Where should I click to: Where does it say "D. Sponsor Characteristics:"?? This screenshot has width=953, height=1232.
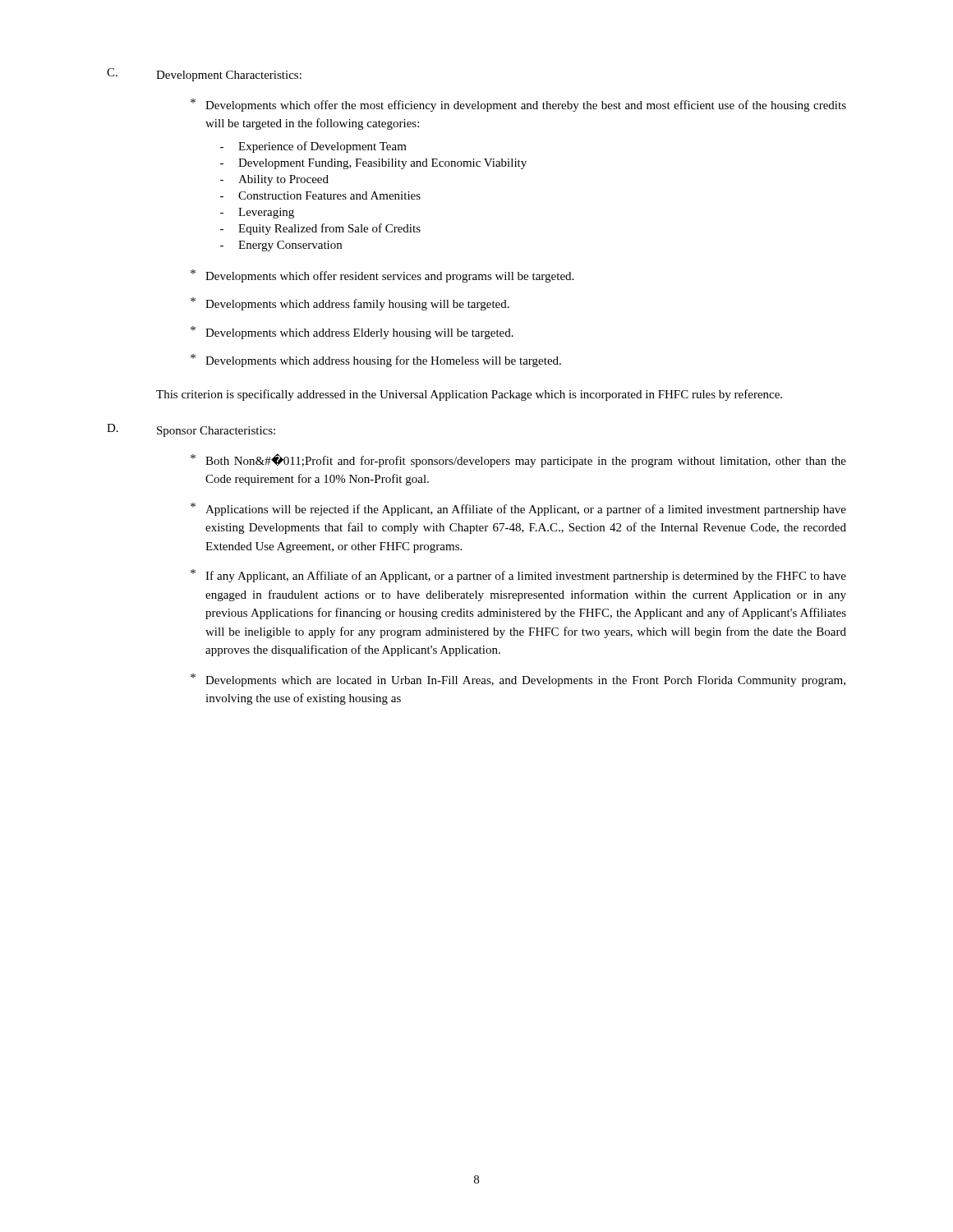(x=191, y=430)
